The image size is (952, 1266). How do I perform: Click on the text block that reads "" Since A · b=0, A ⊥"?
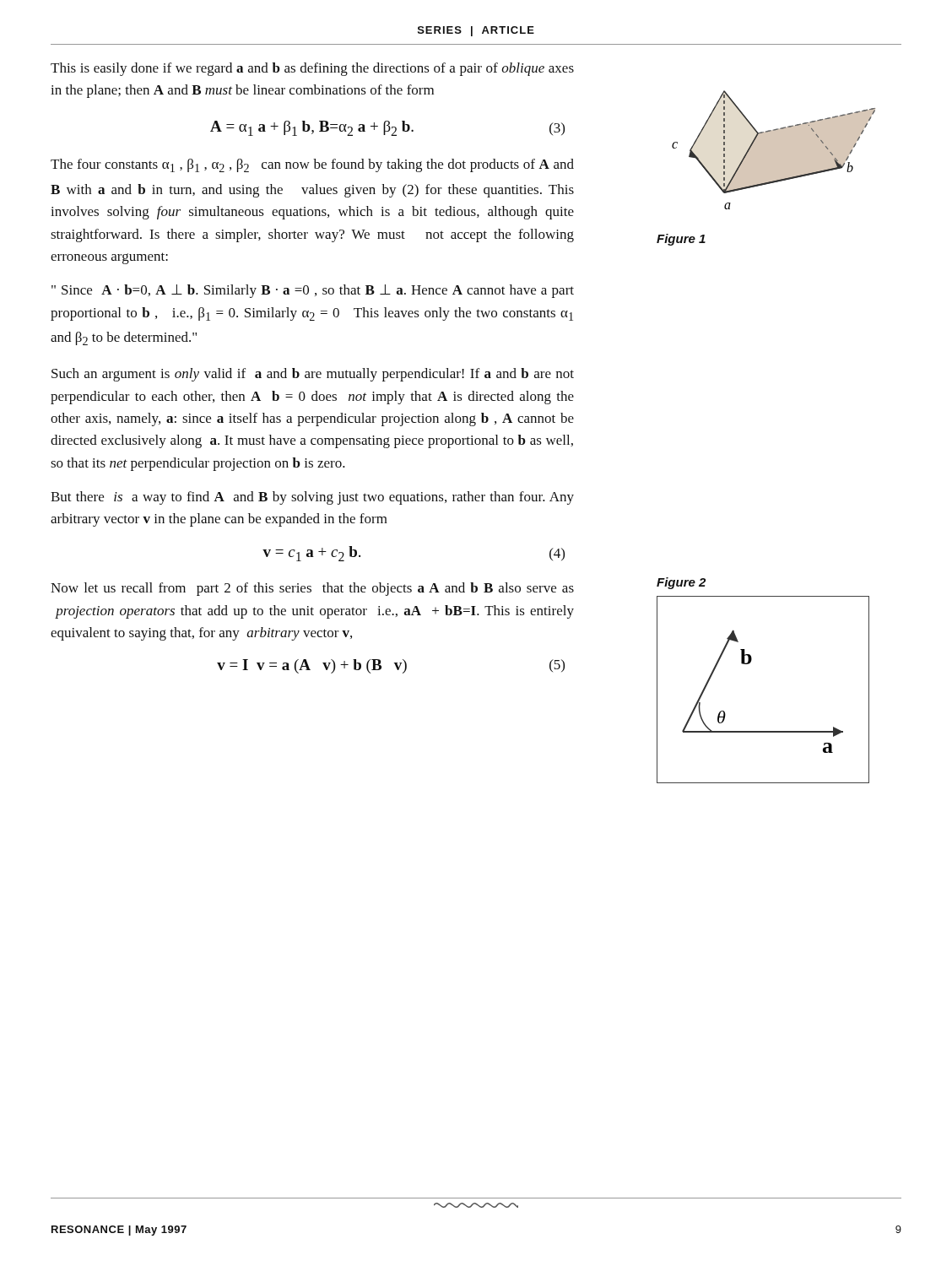(x=312, y=315)
